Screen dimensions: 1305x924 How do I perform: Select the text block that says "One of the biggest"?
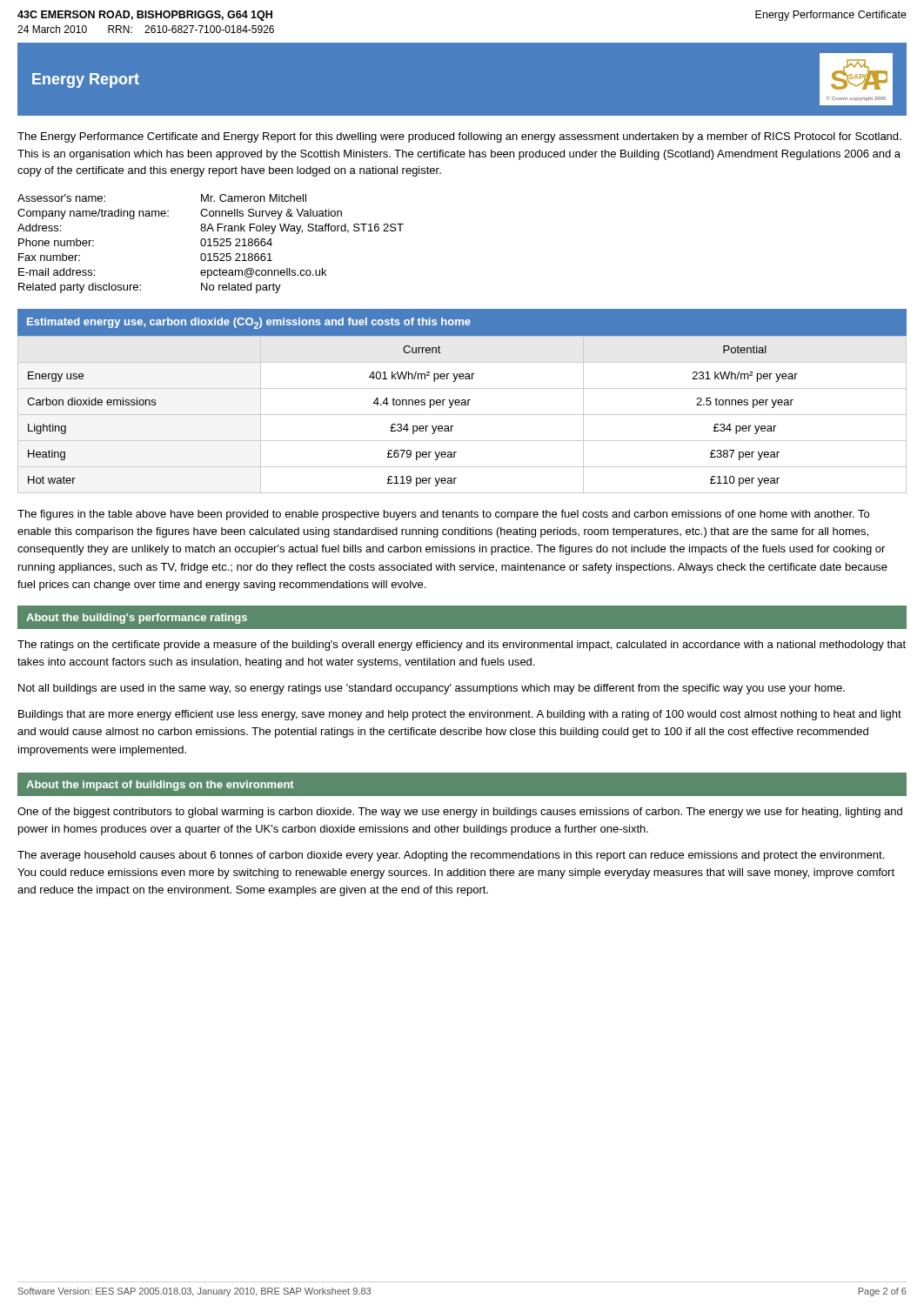(x=460, y=820)
